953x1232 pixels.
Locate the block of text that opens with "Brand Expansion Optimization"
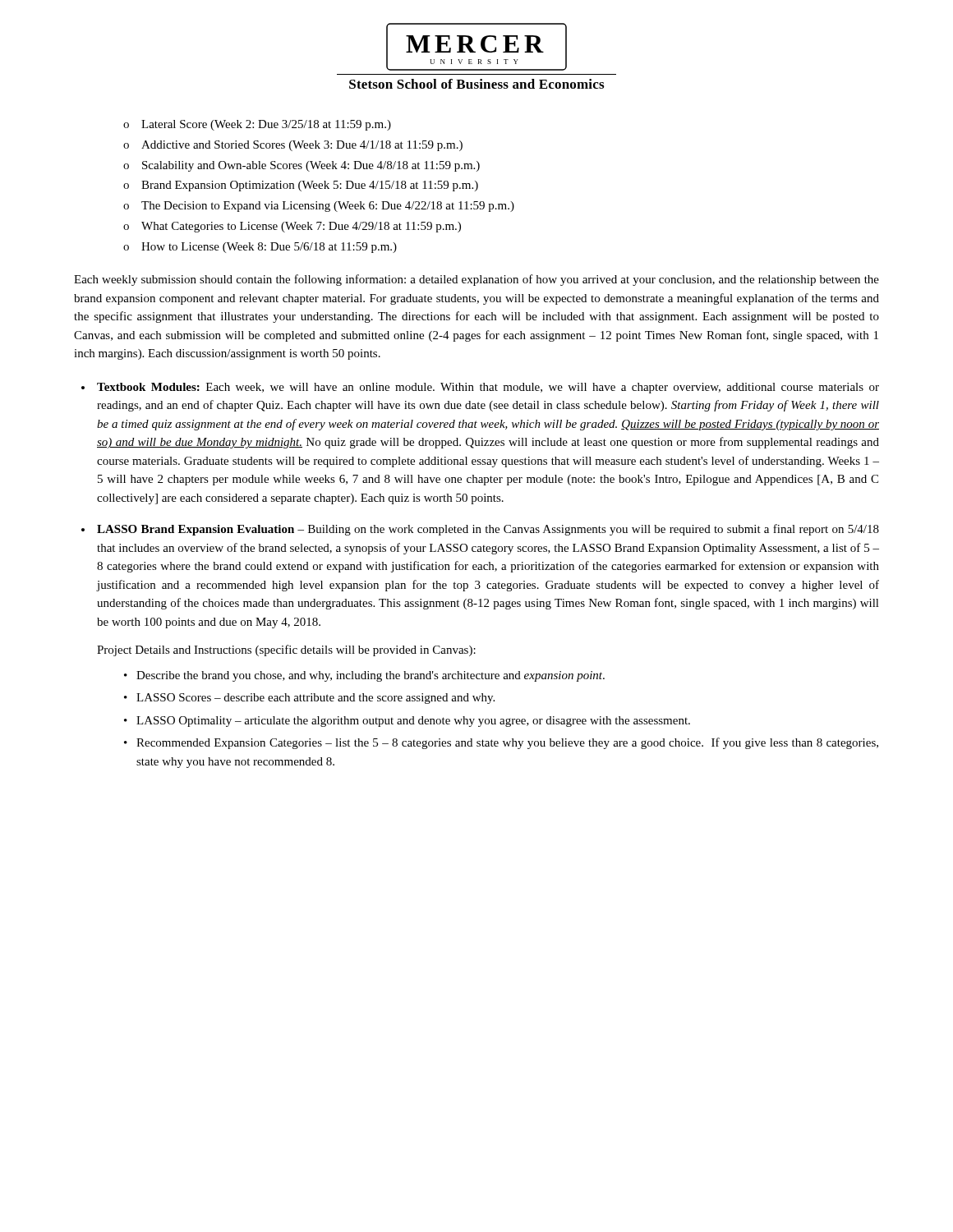click(x=310, y=185)
